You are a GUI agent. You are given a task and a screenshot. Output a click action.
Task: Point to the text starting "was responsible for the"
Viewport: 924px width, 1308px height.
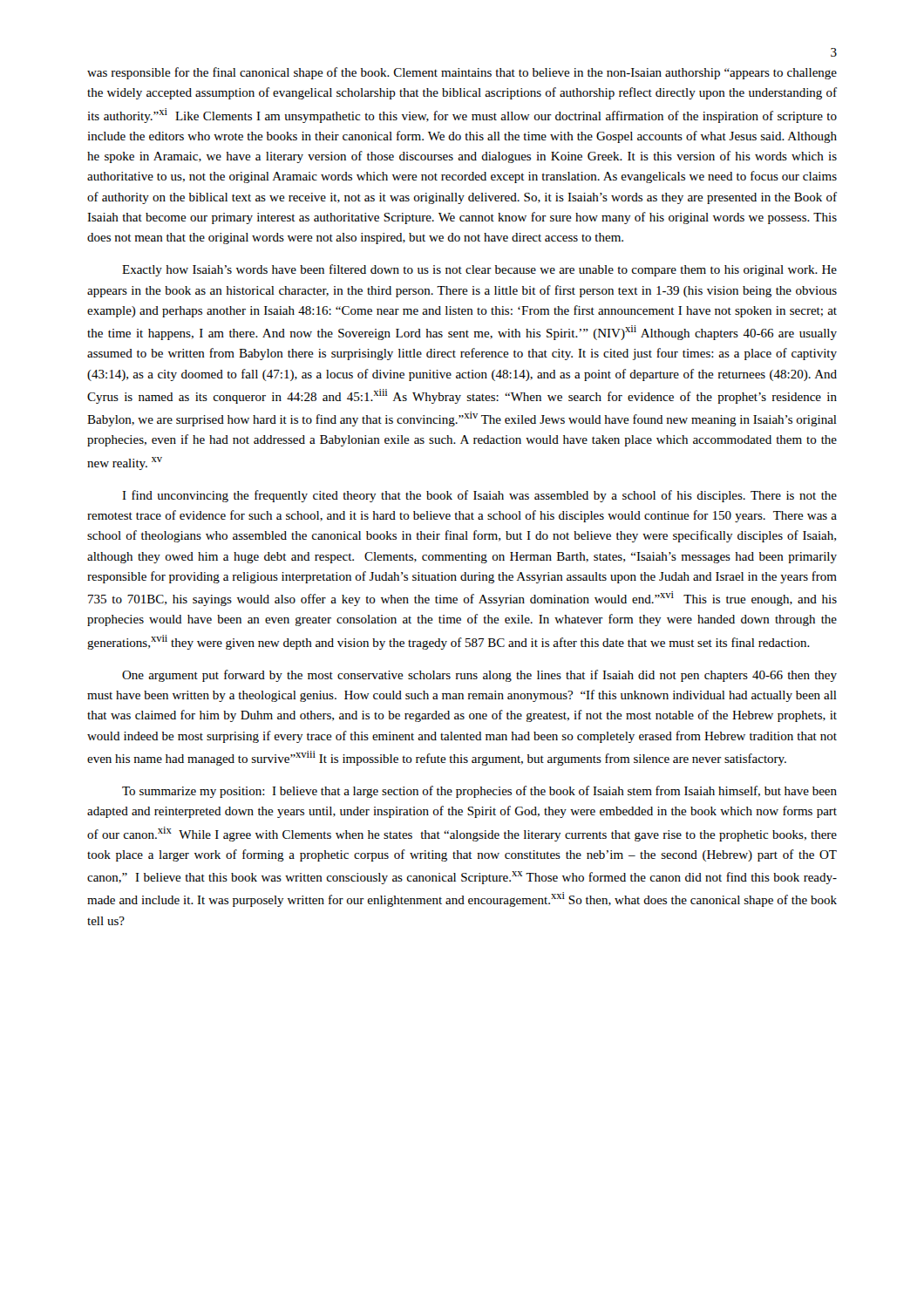[x=462, y=155]
